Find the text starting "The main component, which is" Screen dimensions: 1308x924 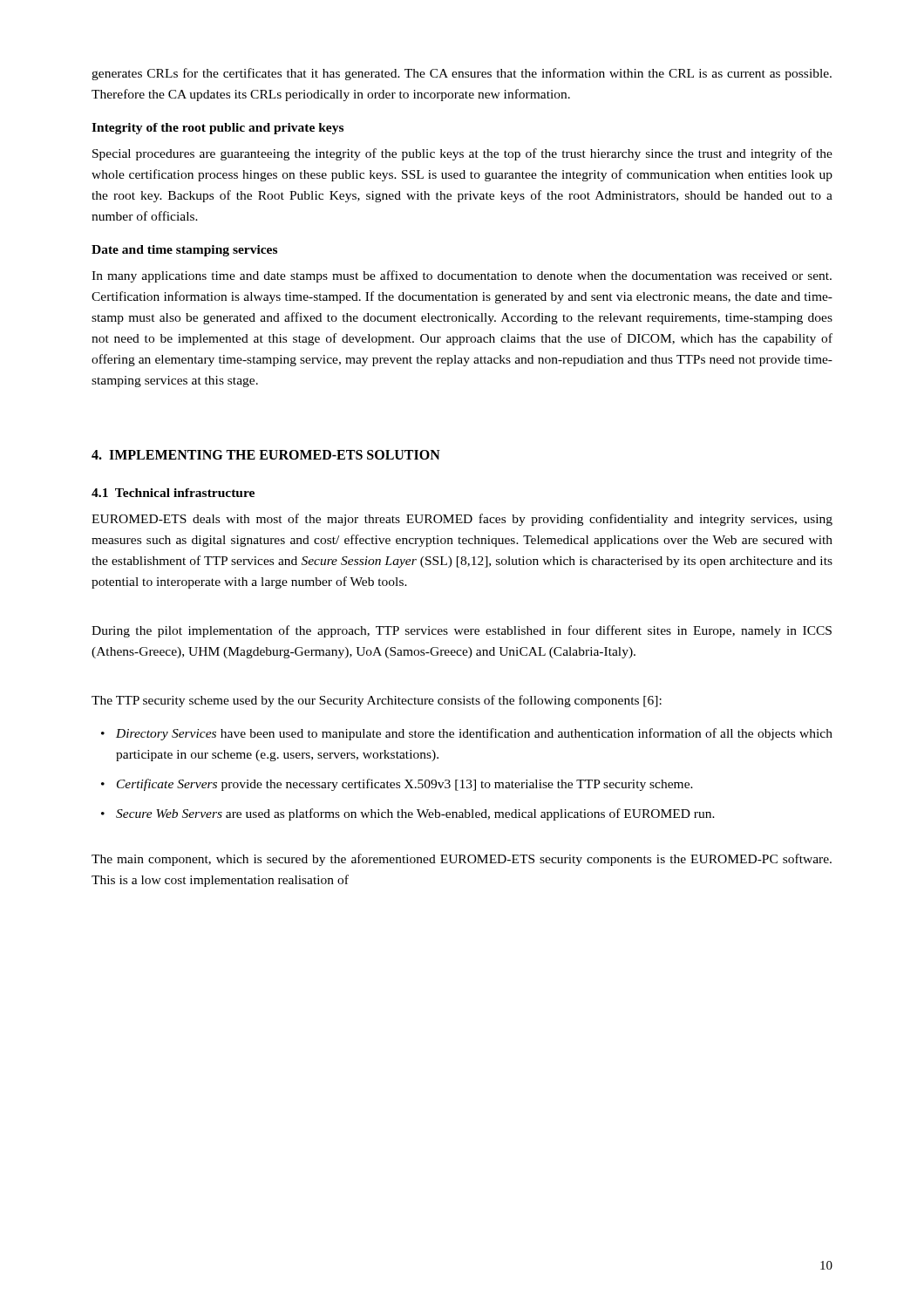point(462,870)
